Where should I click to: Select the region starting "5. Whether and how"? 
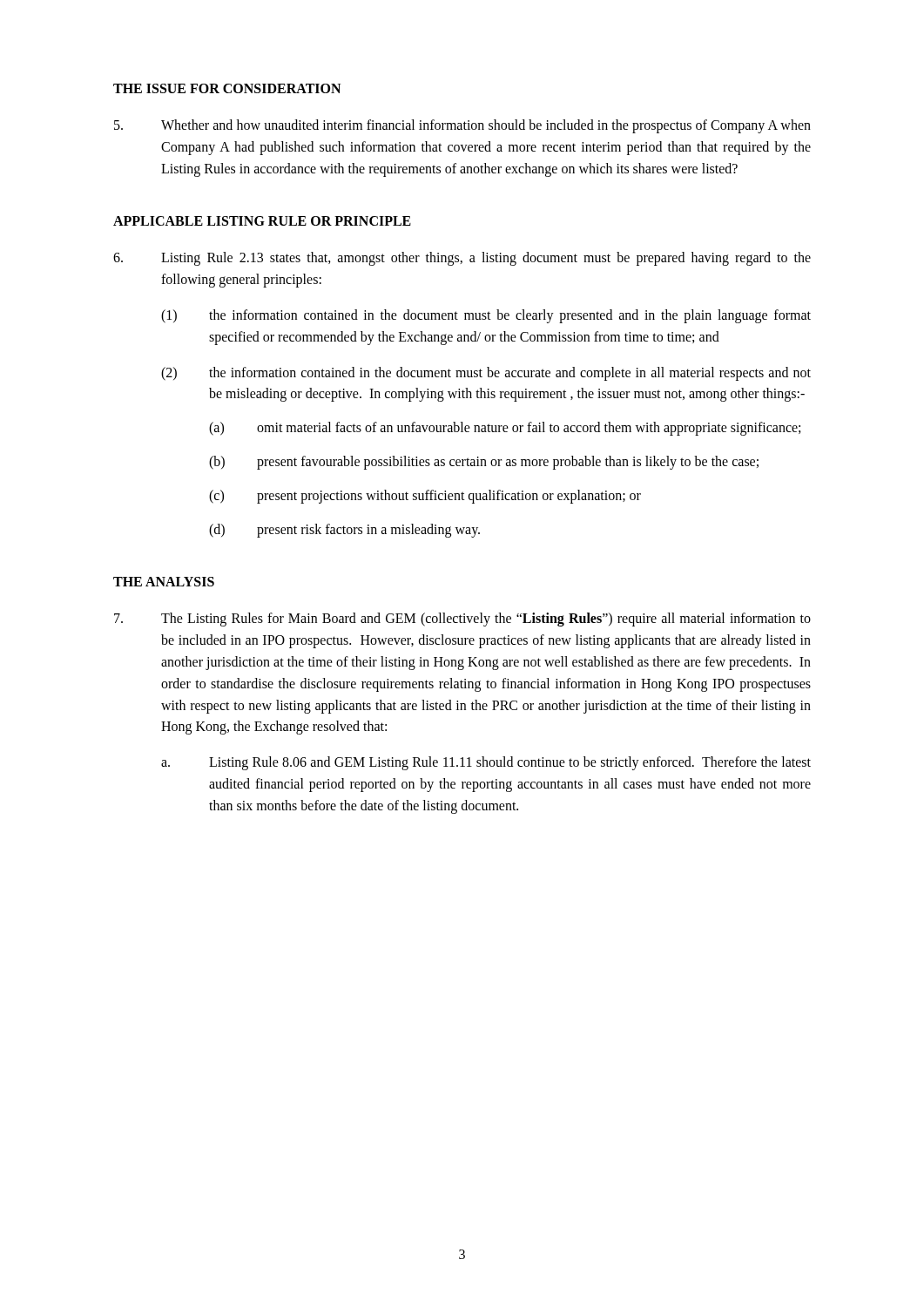pyautogui.click(x=462, y=147)
